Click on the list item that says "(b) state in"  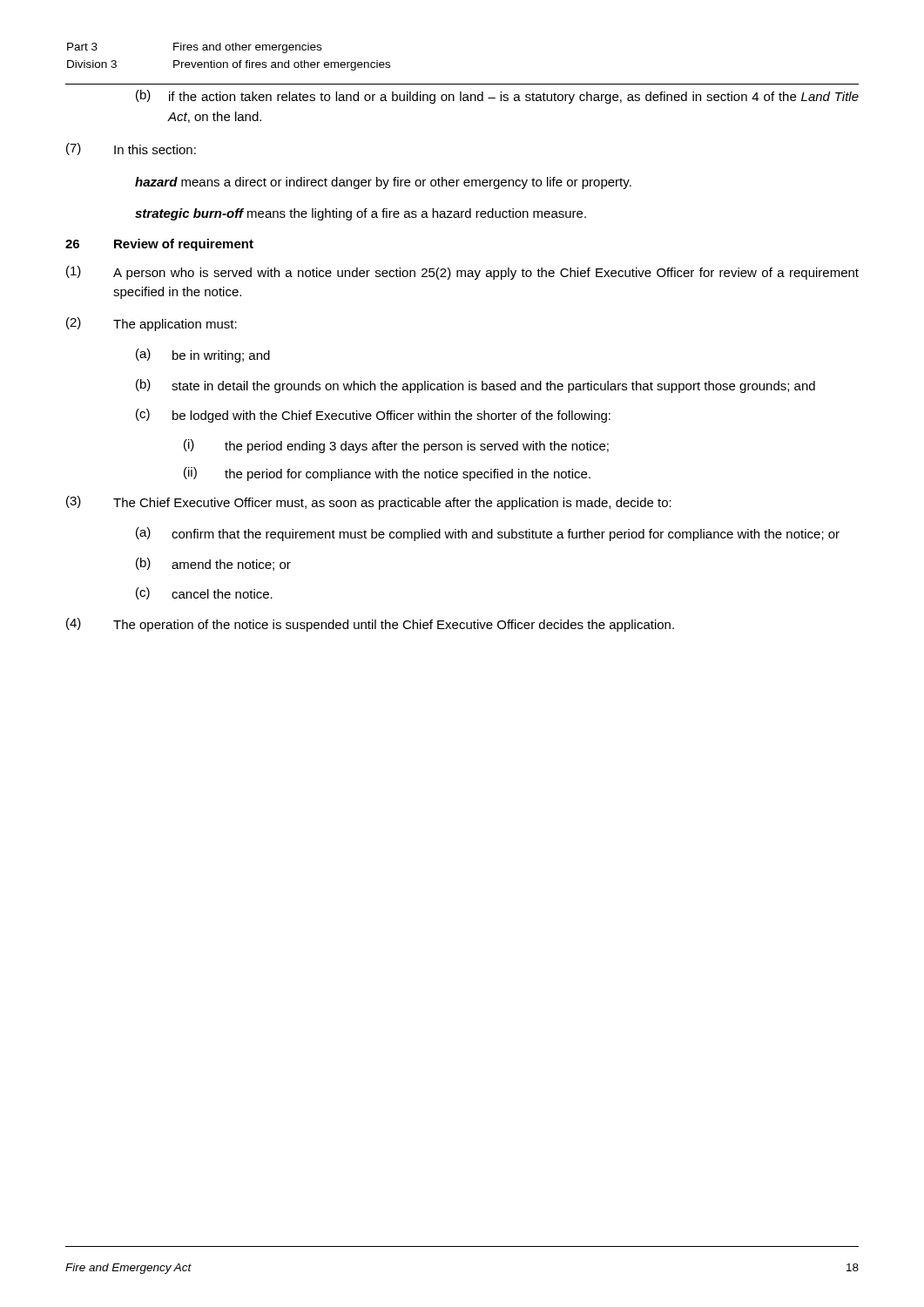475,386
